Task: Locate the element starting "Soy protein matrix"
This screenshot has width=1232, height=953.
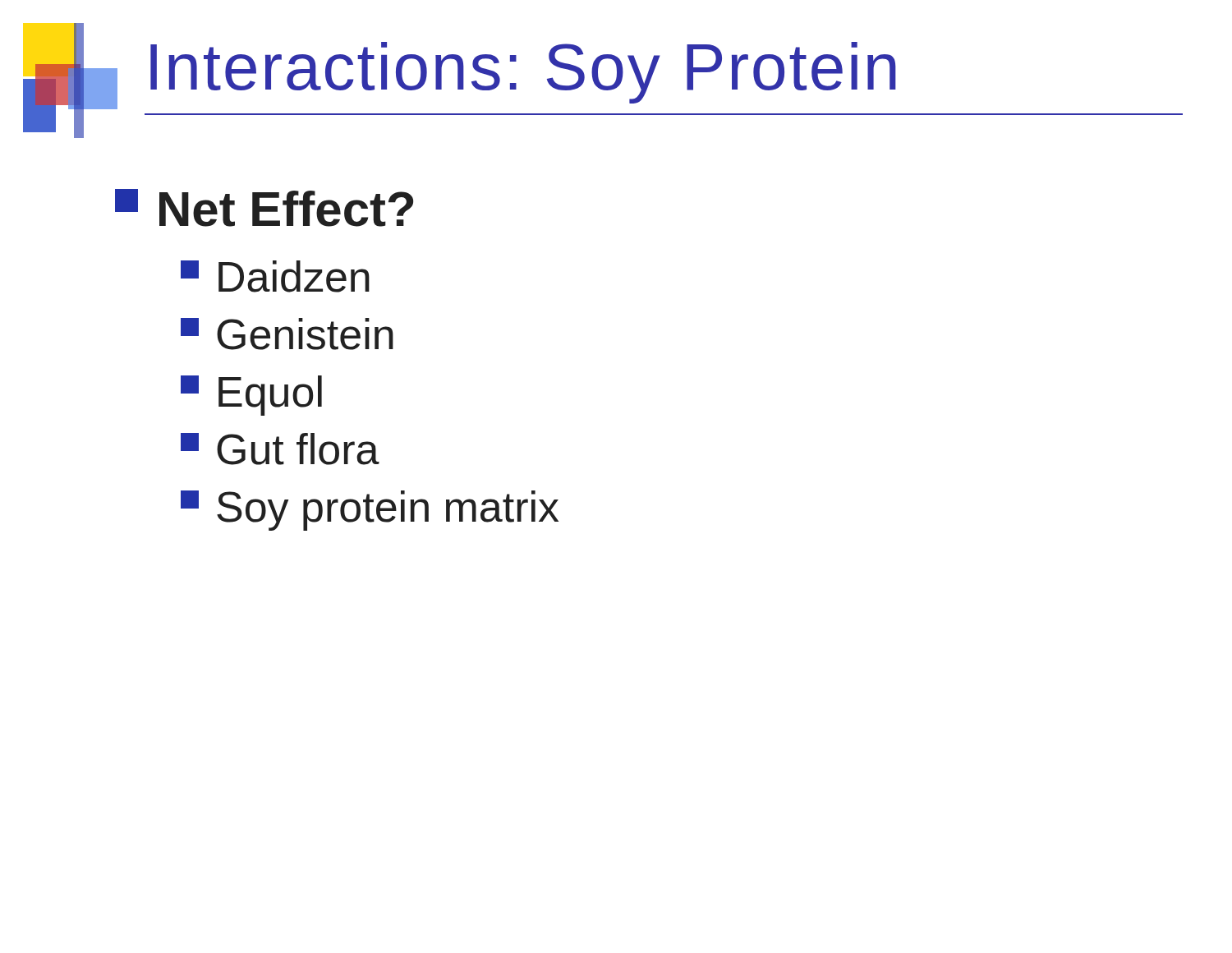Action: point(370,507)
